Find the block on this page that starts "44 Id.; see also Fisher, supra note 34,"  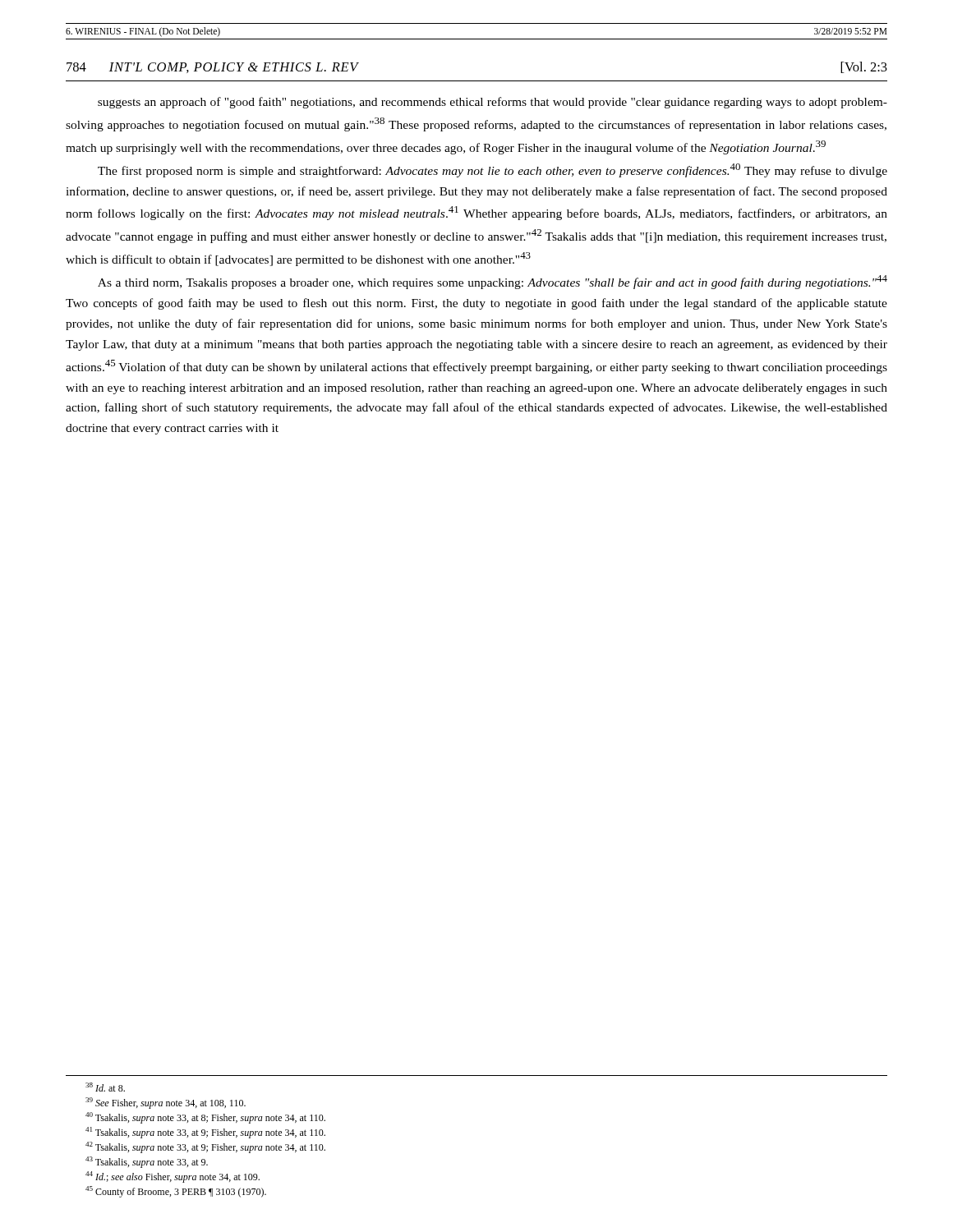173,1176
